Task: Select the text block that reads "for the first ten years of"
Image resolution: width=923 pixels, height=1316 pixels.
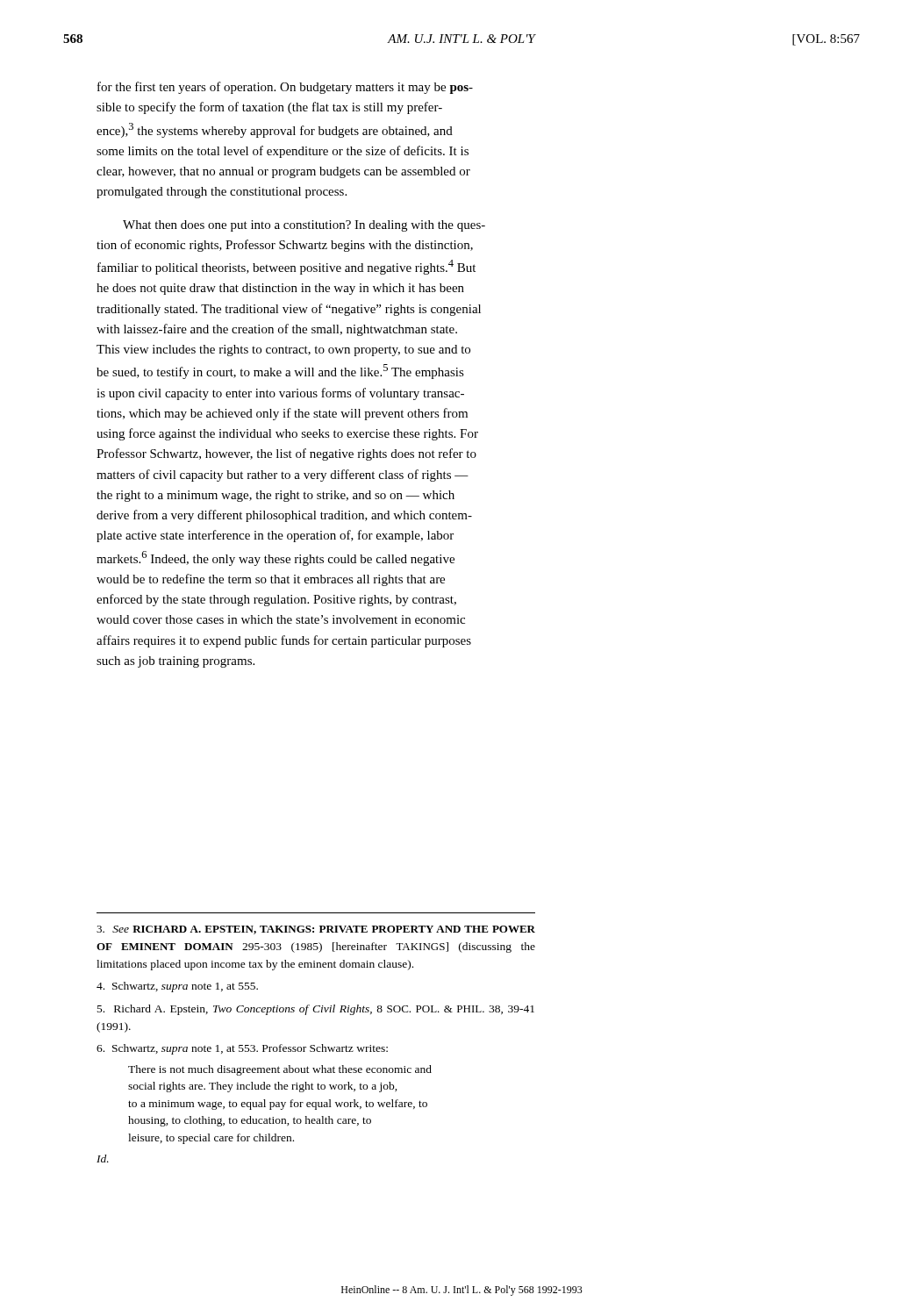Action: coord(462,374)
